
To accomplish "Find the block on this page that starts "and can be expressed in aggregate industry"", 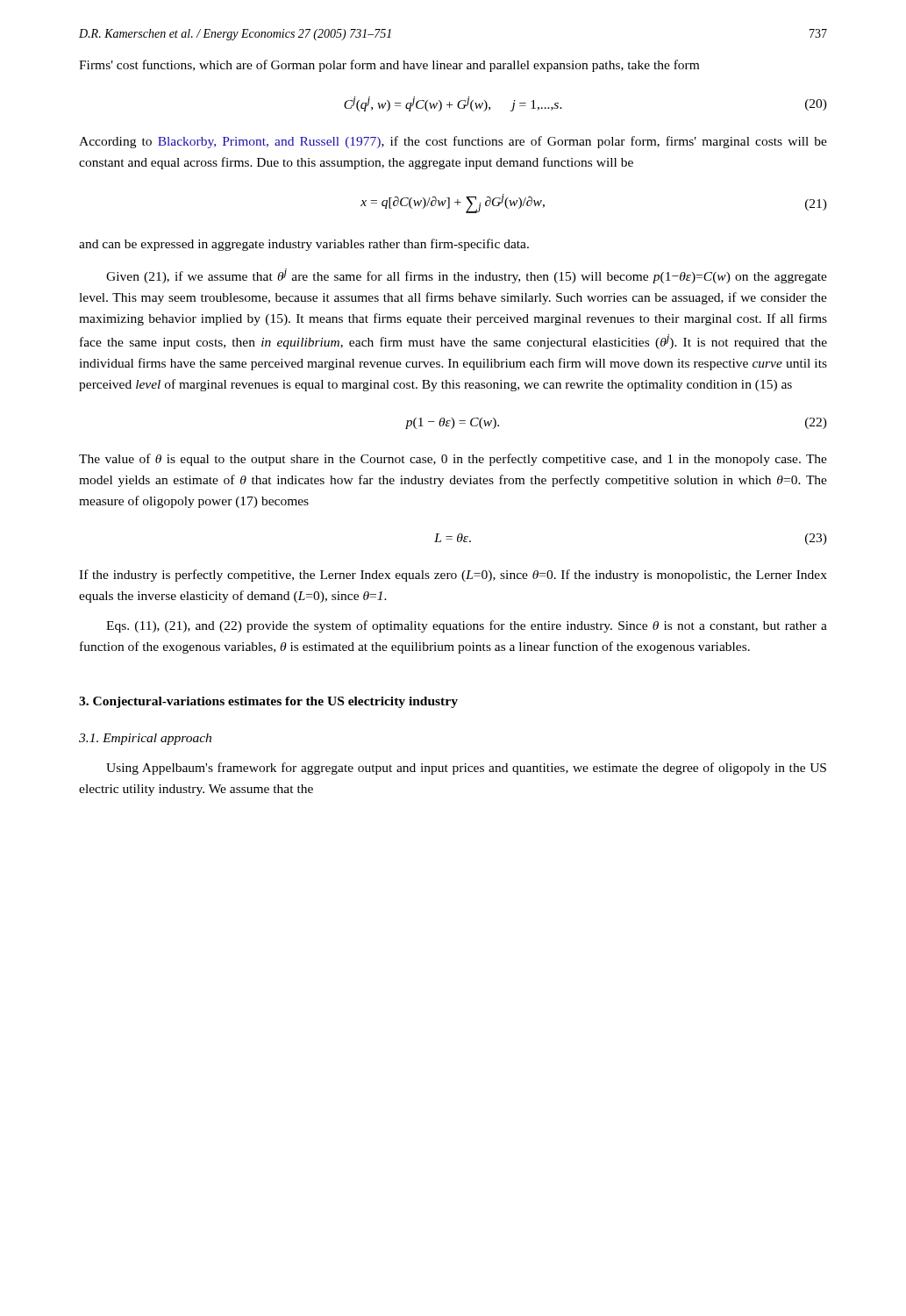I will click(304, 244).
